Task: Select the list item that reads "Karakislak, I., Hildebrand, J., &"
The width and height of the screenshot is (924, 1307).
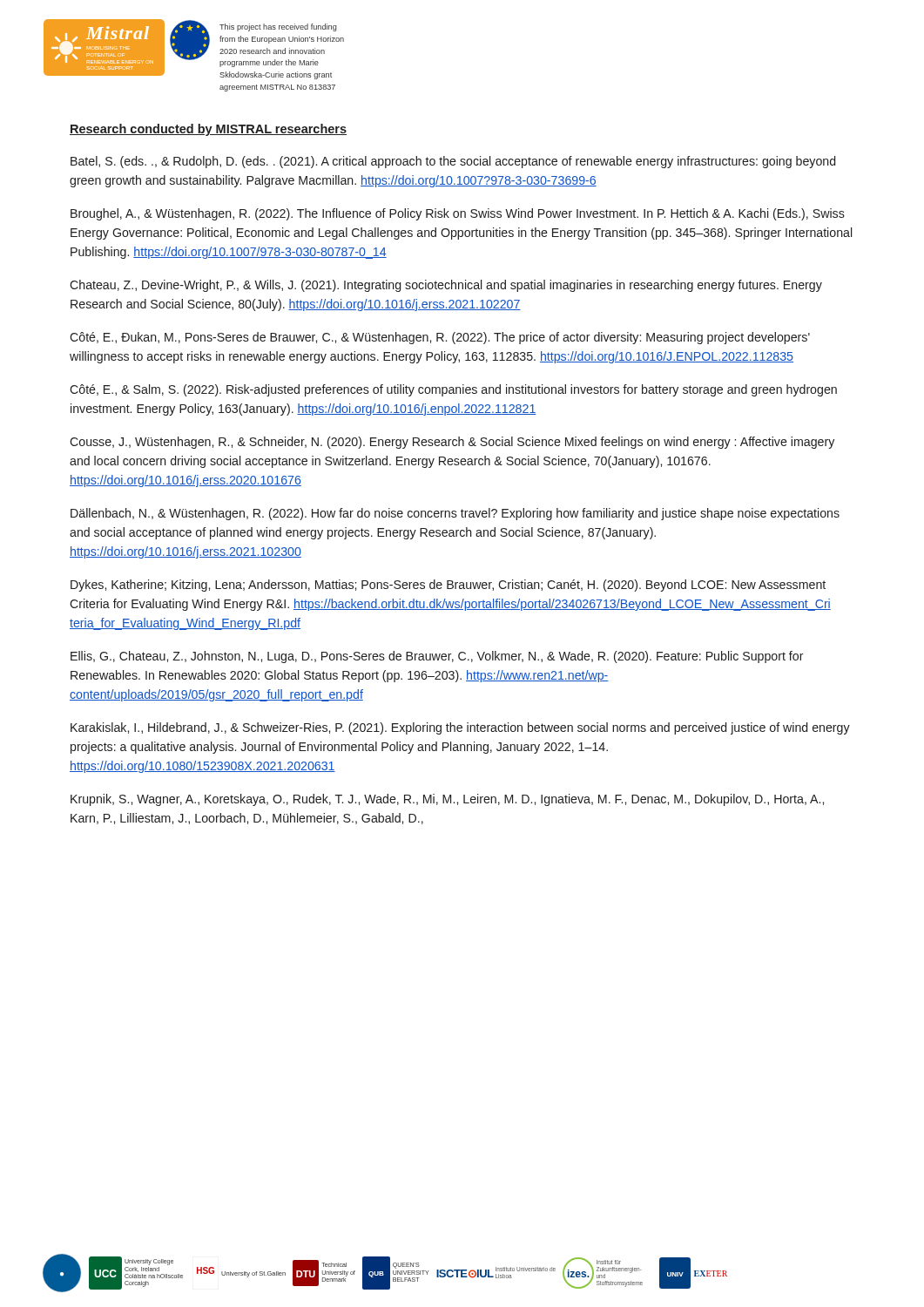Action: (460, 747)
